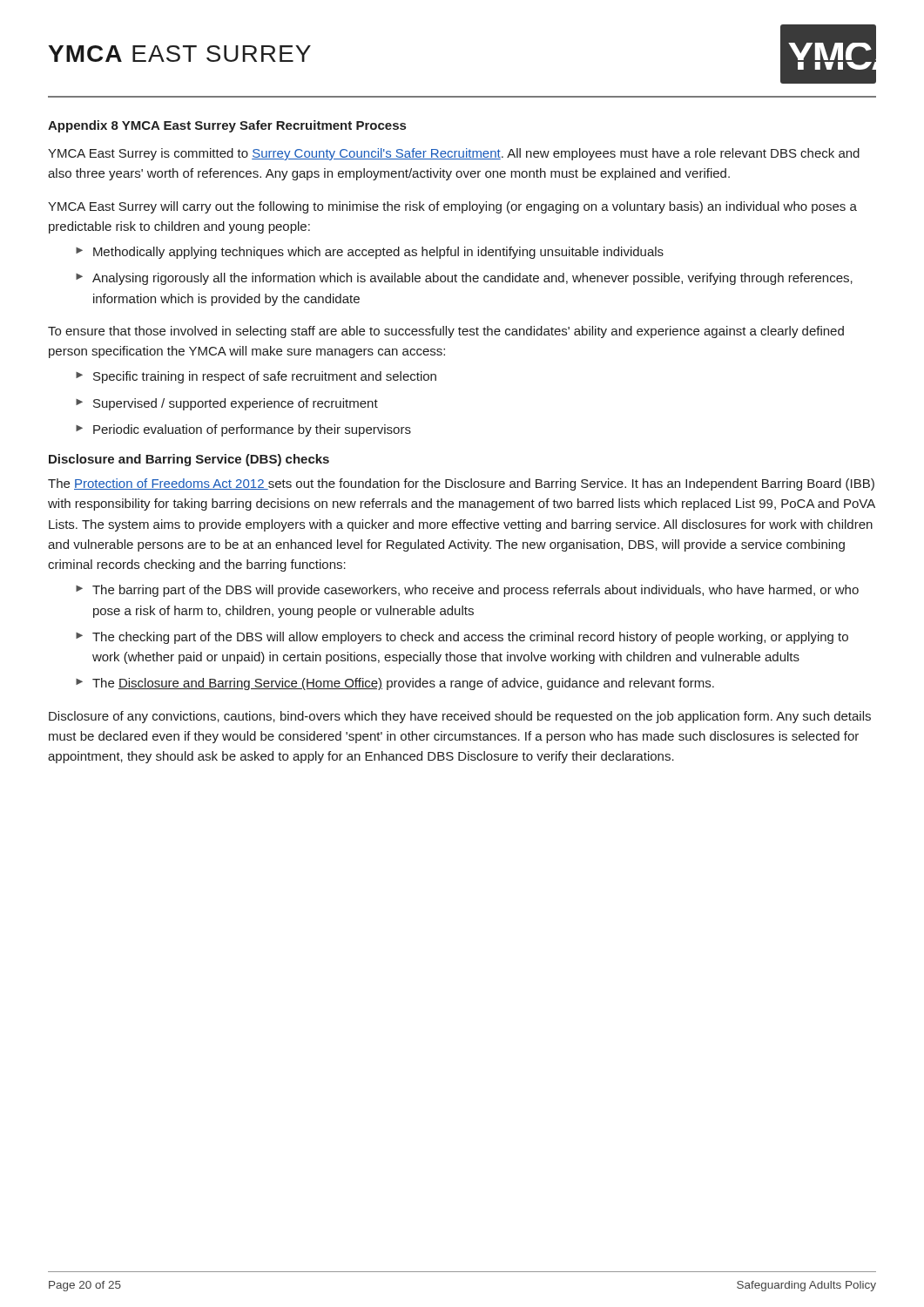Image resolution: width=924 pixels, height=1307 pixels.
Task: Locate the text starting "Disclosure and Barring Service"
Action: [189, 459]
